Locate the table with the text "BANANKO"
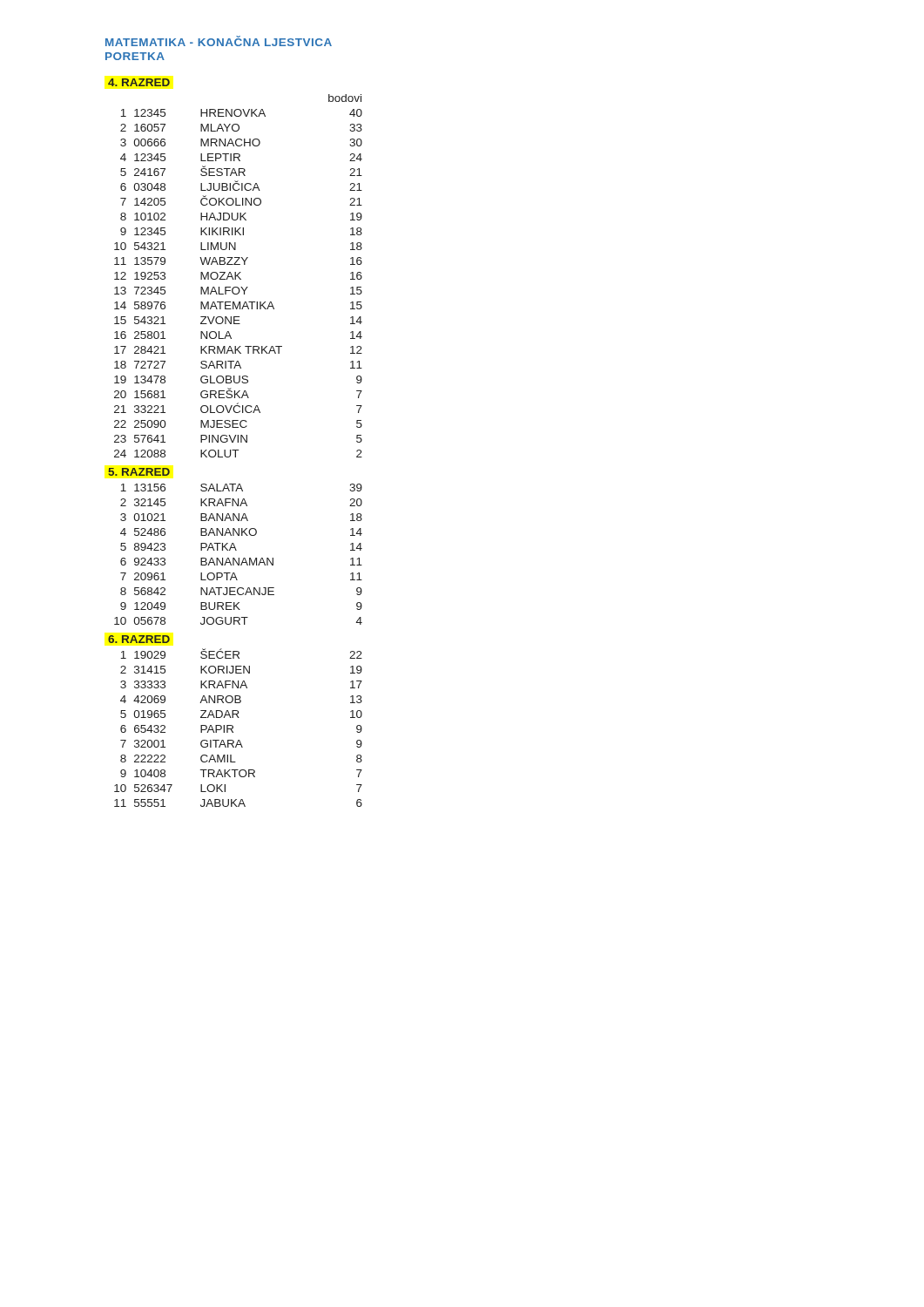Viewport: 924px width, 1307px height. [244, 554]
